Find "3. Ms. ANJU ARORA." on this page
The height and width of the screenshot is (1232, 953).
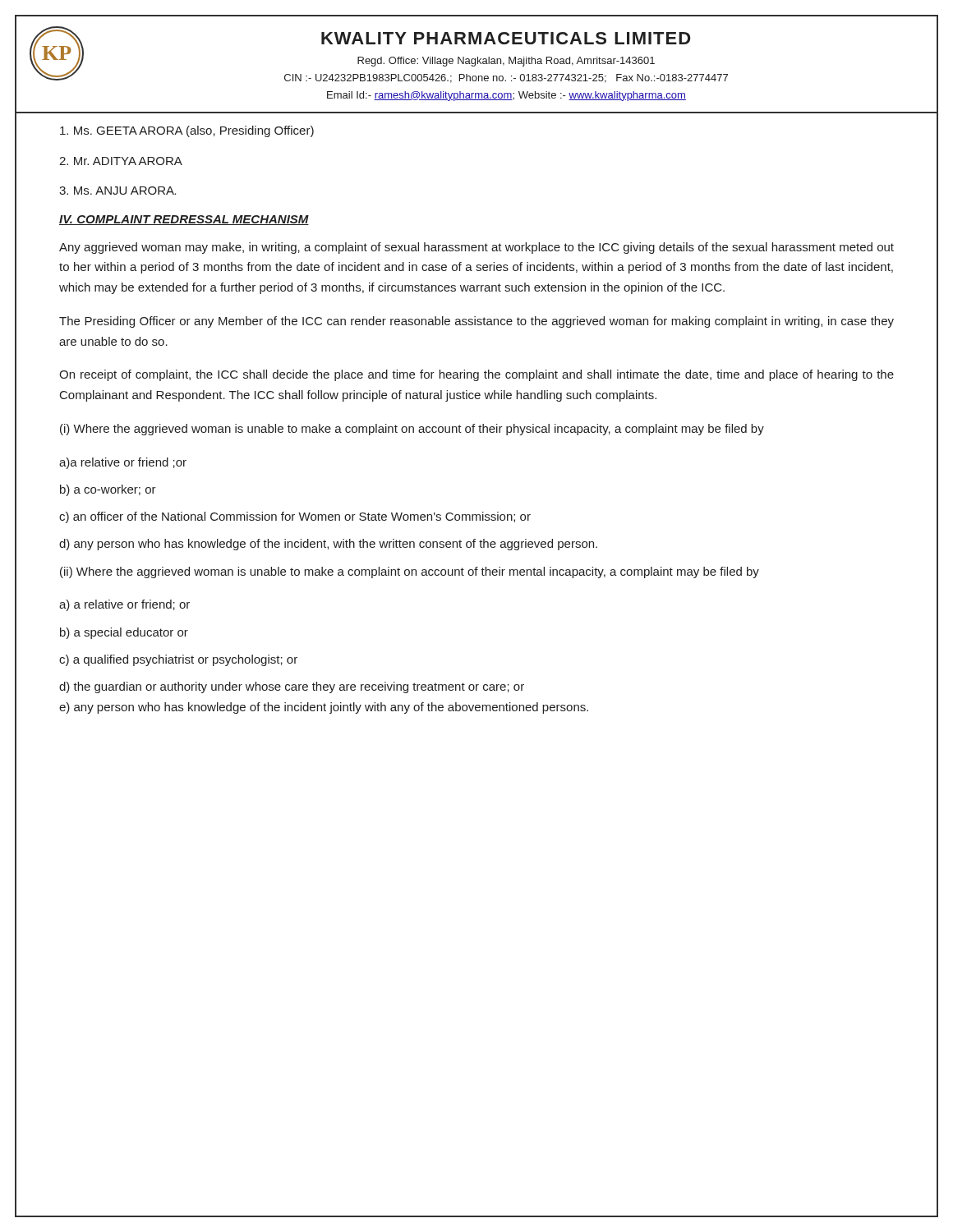[x=118, y=190]
